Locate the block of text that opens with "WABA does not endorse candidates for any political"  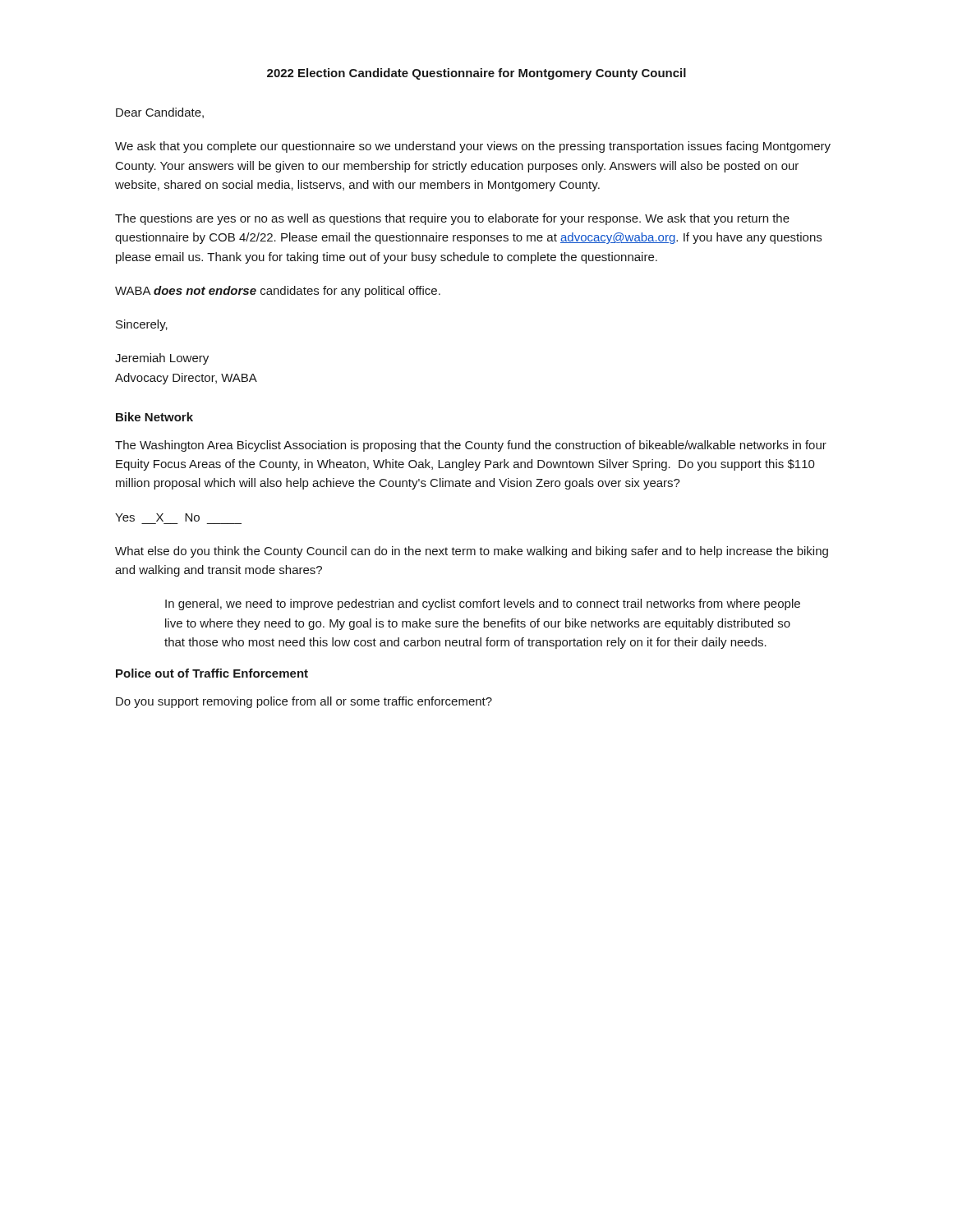tap(278, 290)
